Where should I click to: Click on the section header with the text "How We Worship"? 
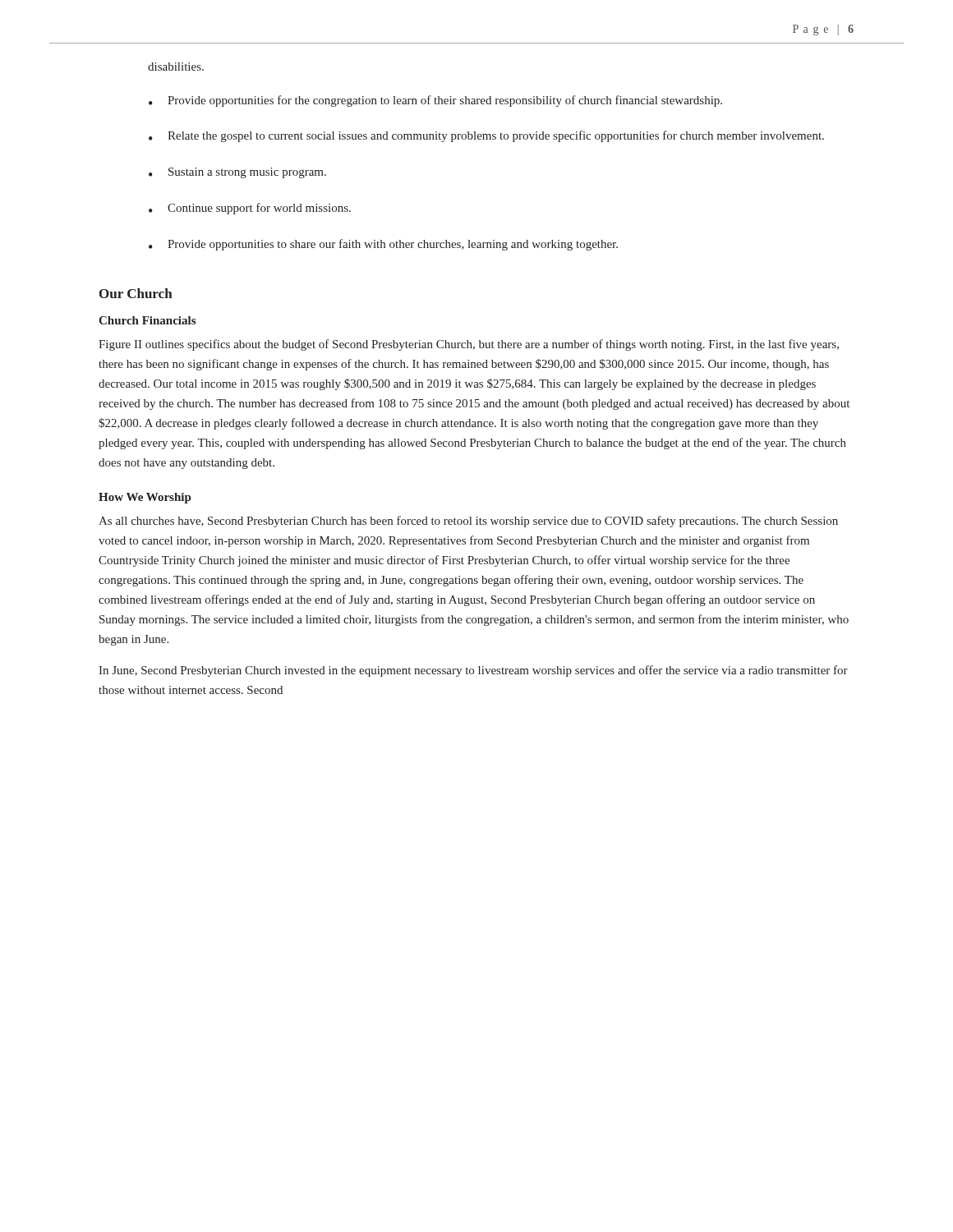pyautogui.click(x=145, y=497)
